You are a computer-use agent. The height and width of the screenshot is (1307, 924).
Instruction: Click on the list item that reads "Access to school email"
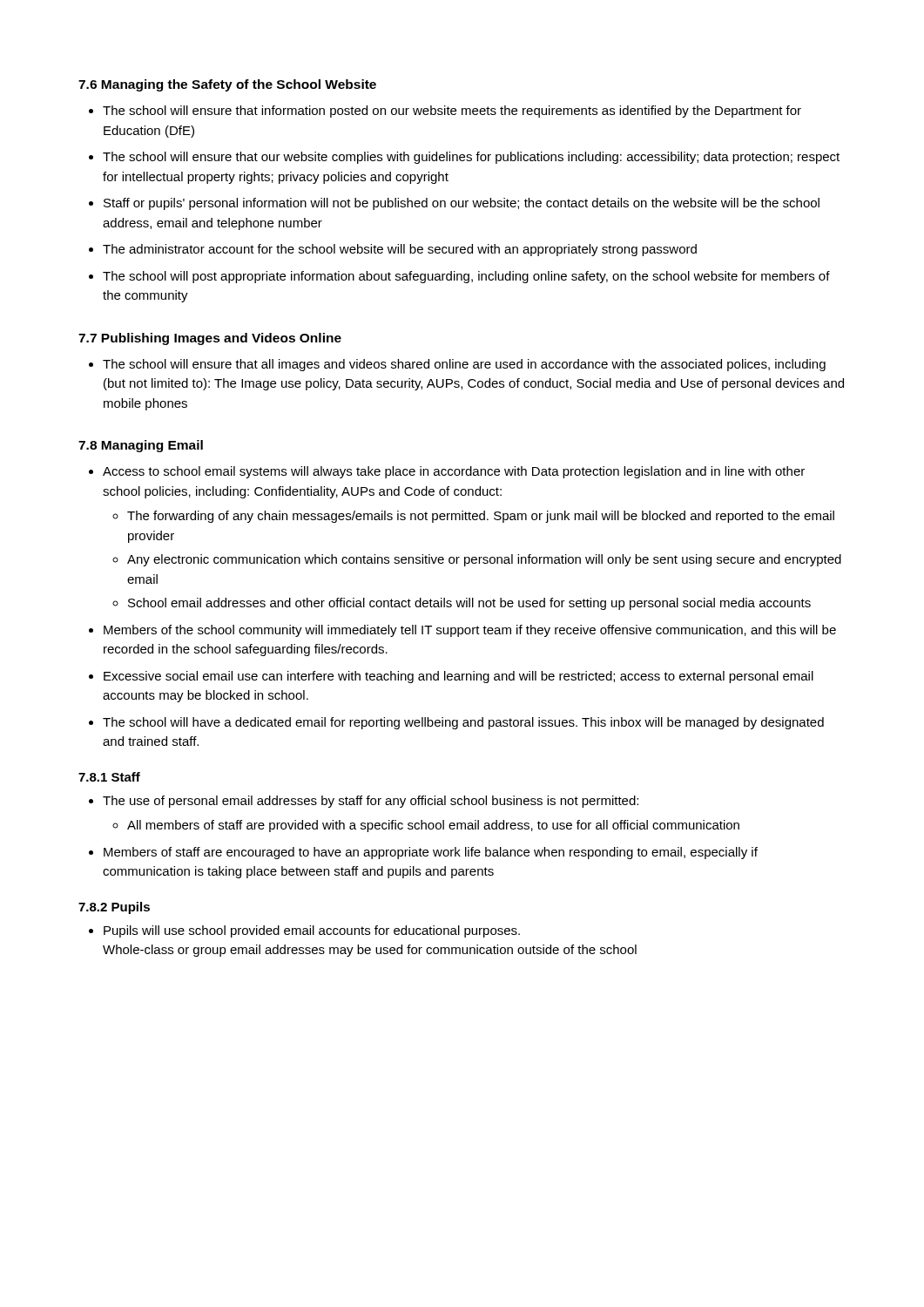coord(454,472)
